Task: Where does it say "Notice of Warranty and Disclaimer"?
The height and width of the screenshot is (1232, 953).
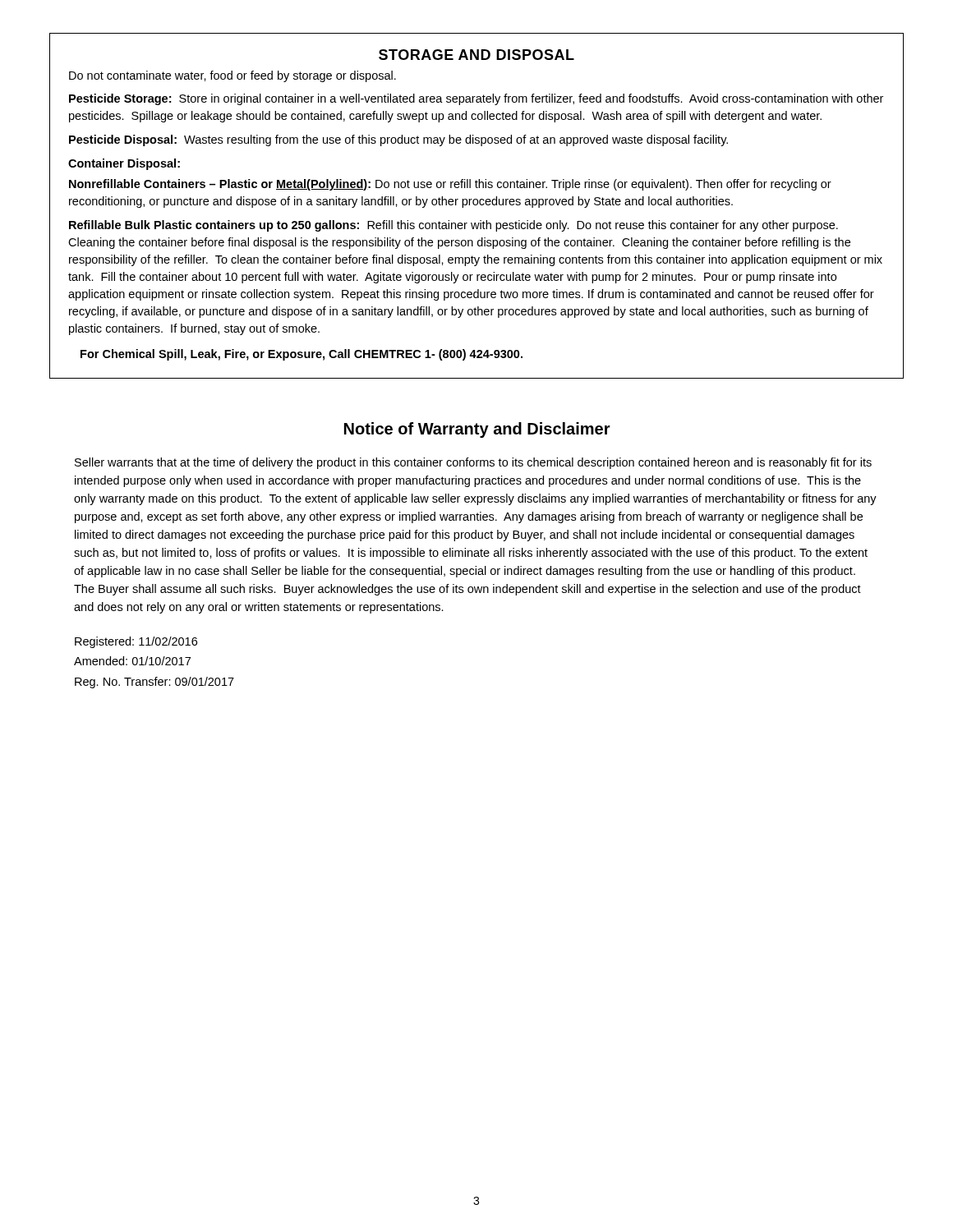Action: click(x=476, y=429)
